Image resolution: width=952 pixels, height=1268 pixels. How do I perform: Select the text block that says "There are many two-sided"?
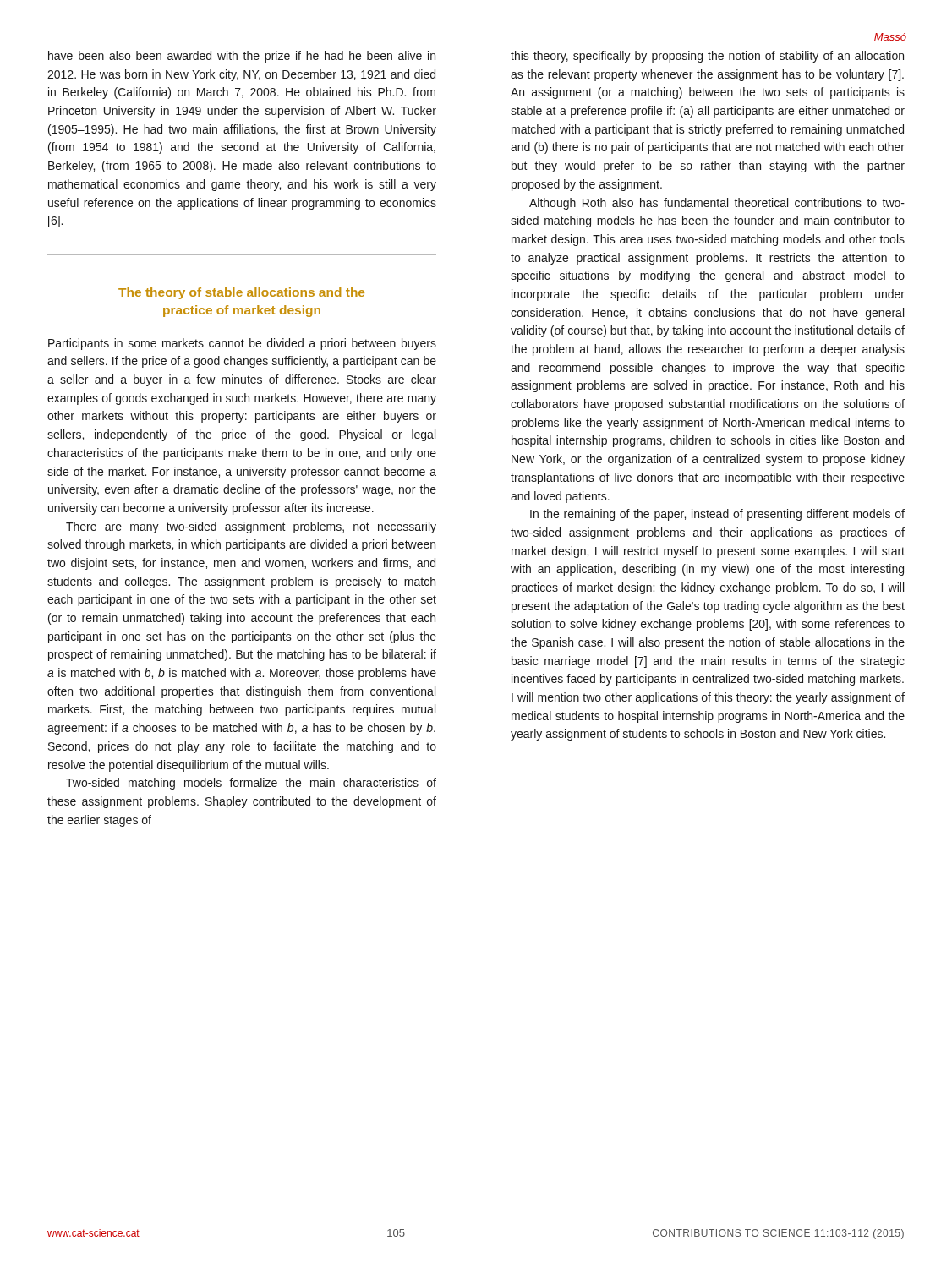(x=242, y=645)
